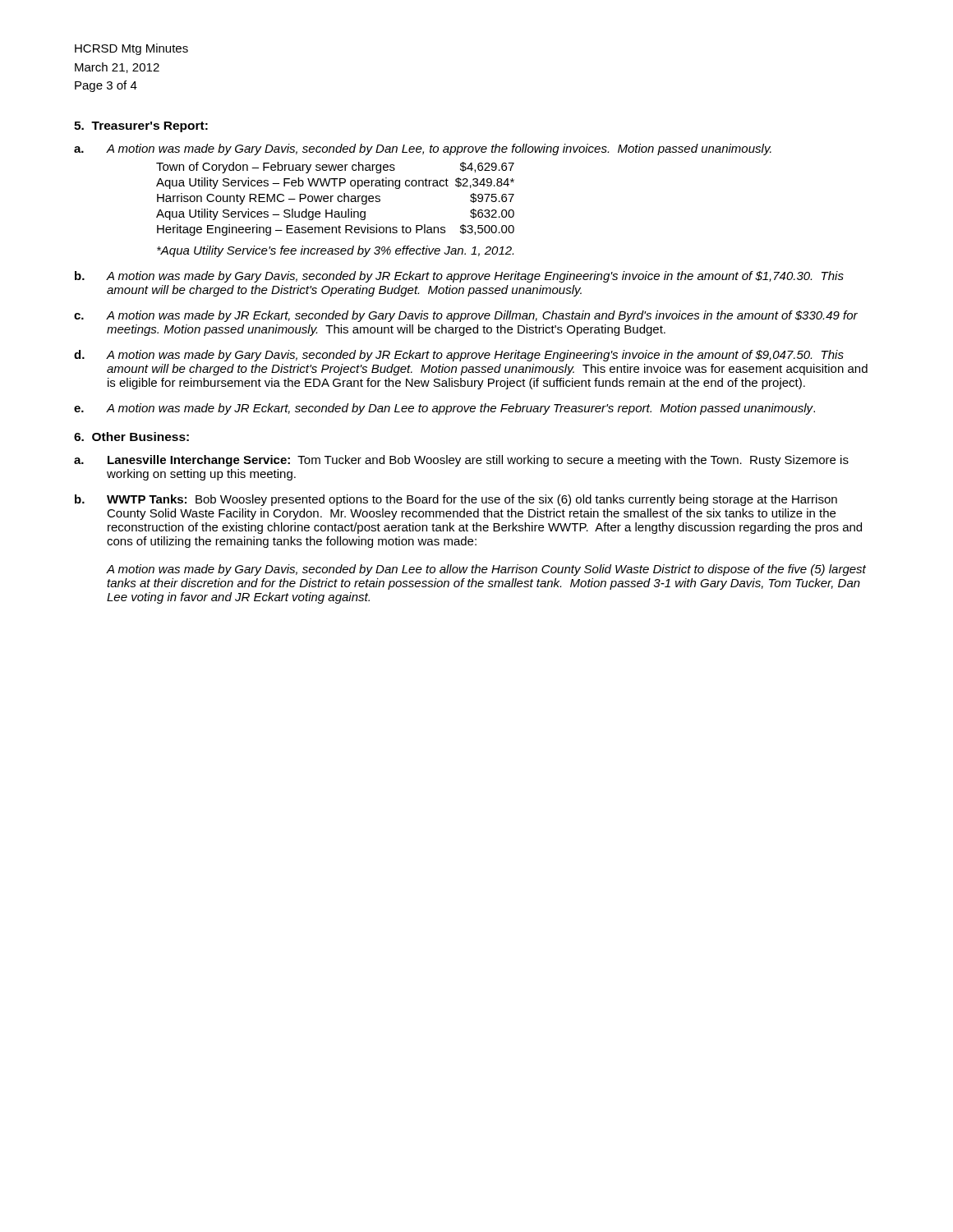953x1232 pixels.
Task: Point to the block beginning "b. WWTP Tanks: Bob"
Action: (x=470, y=547)
